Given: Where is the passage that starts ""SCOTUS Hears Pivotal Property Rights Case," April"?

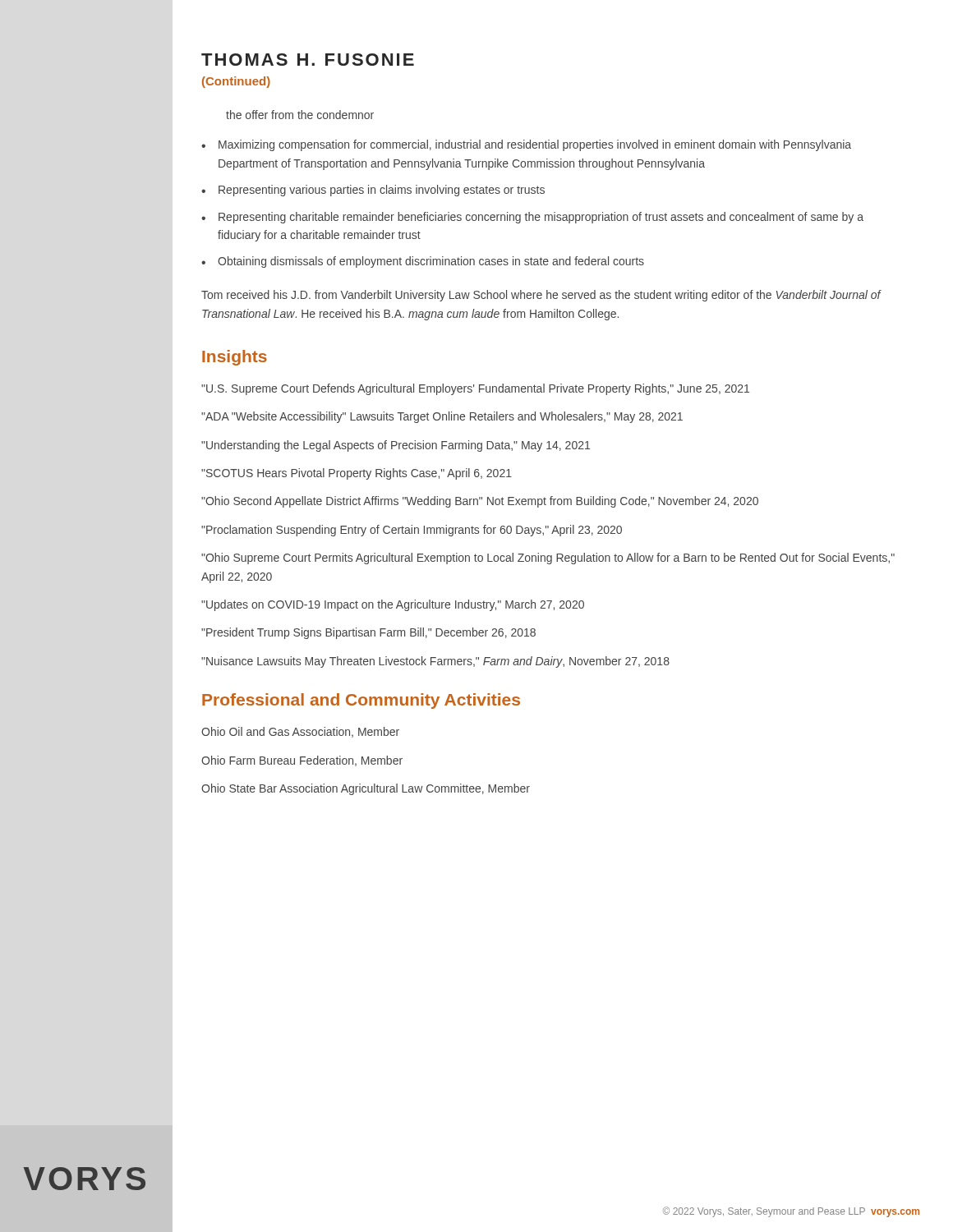Looking at the screenshot, I should [x=357, y=473].
